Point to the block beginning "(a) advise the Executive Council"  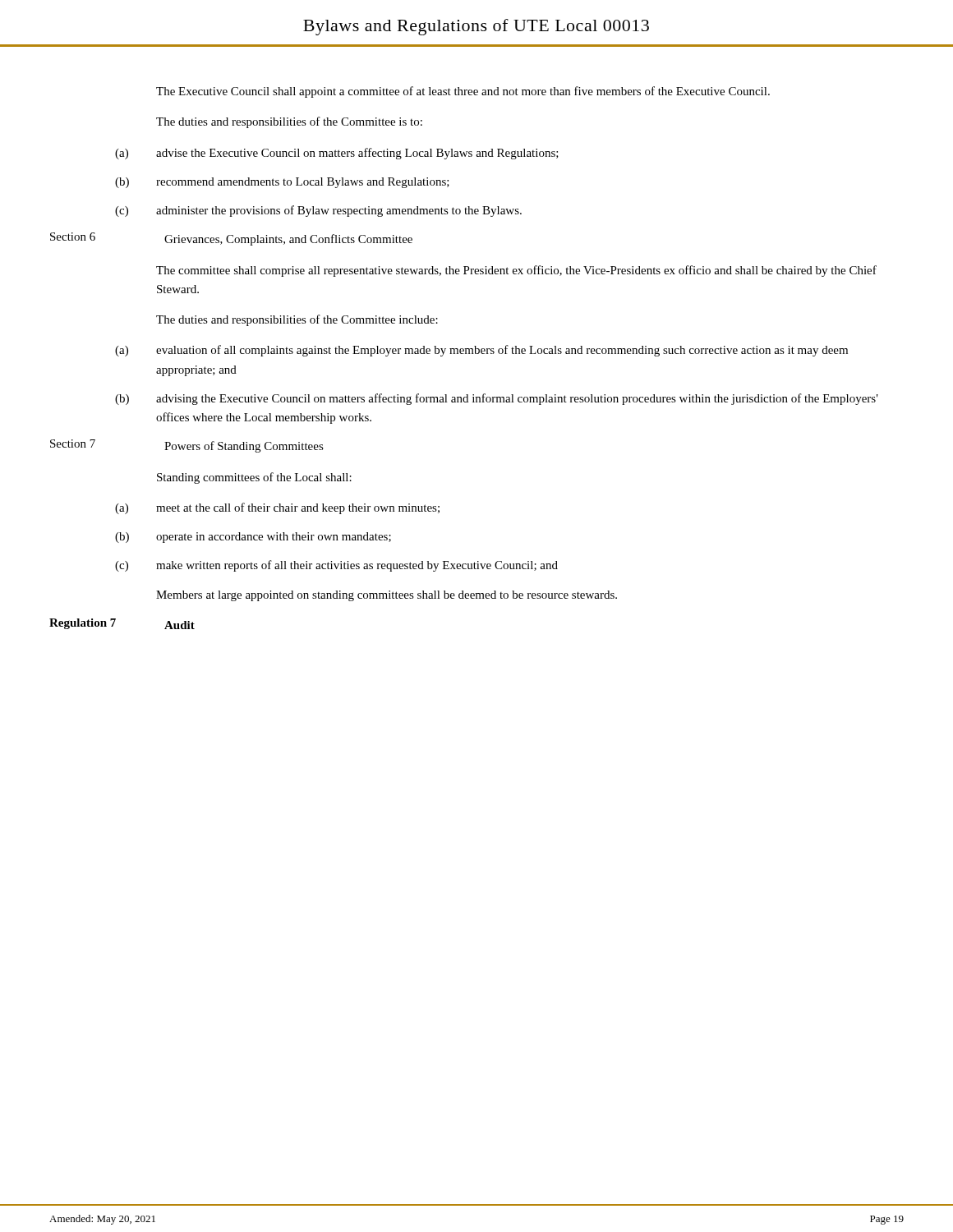click(476, 153)
